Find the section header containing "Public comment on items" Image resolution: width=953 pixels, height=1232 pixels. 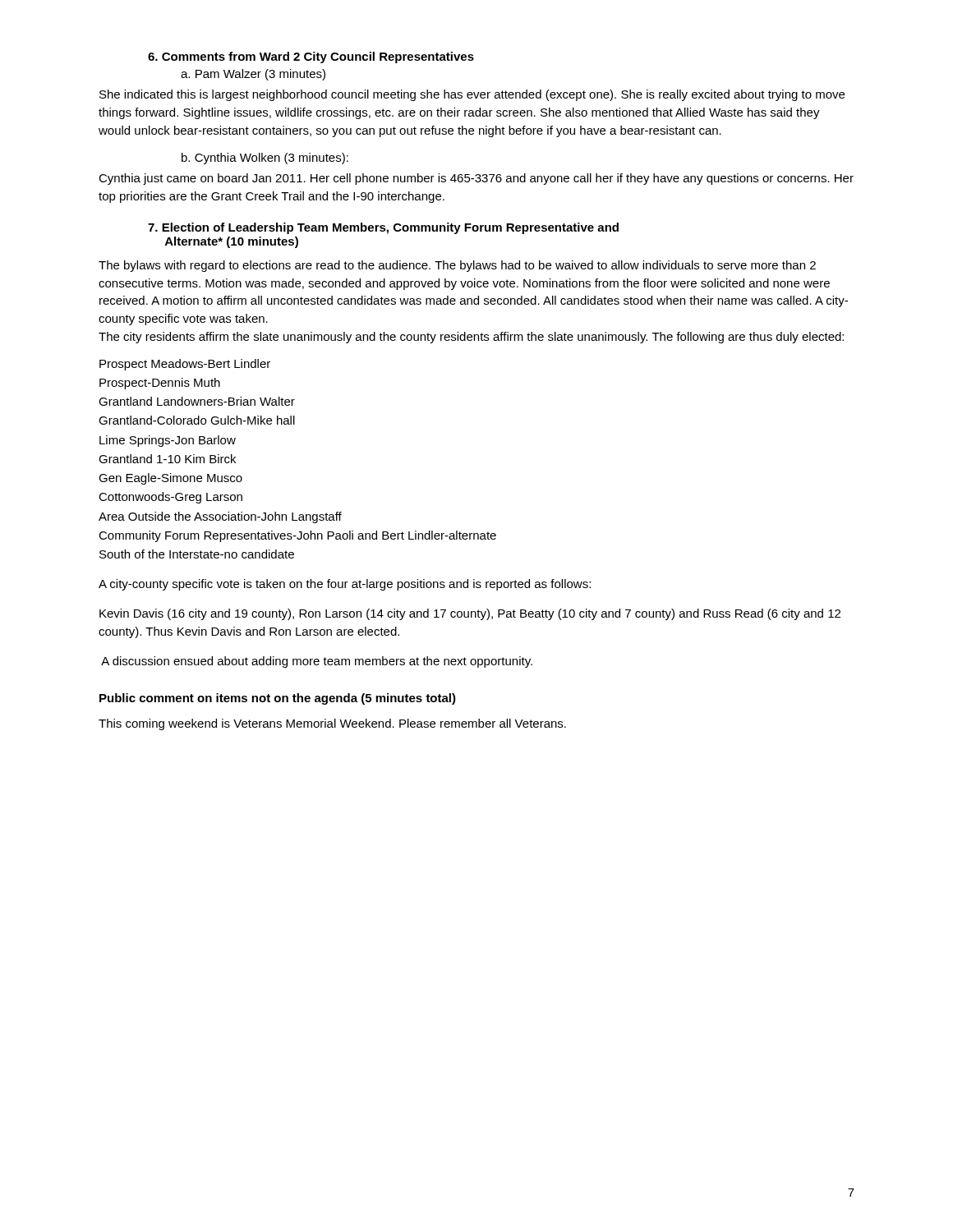[x=277, y=698]
